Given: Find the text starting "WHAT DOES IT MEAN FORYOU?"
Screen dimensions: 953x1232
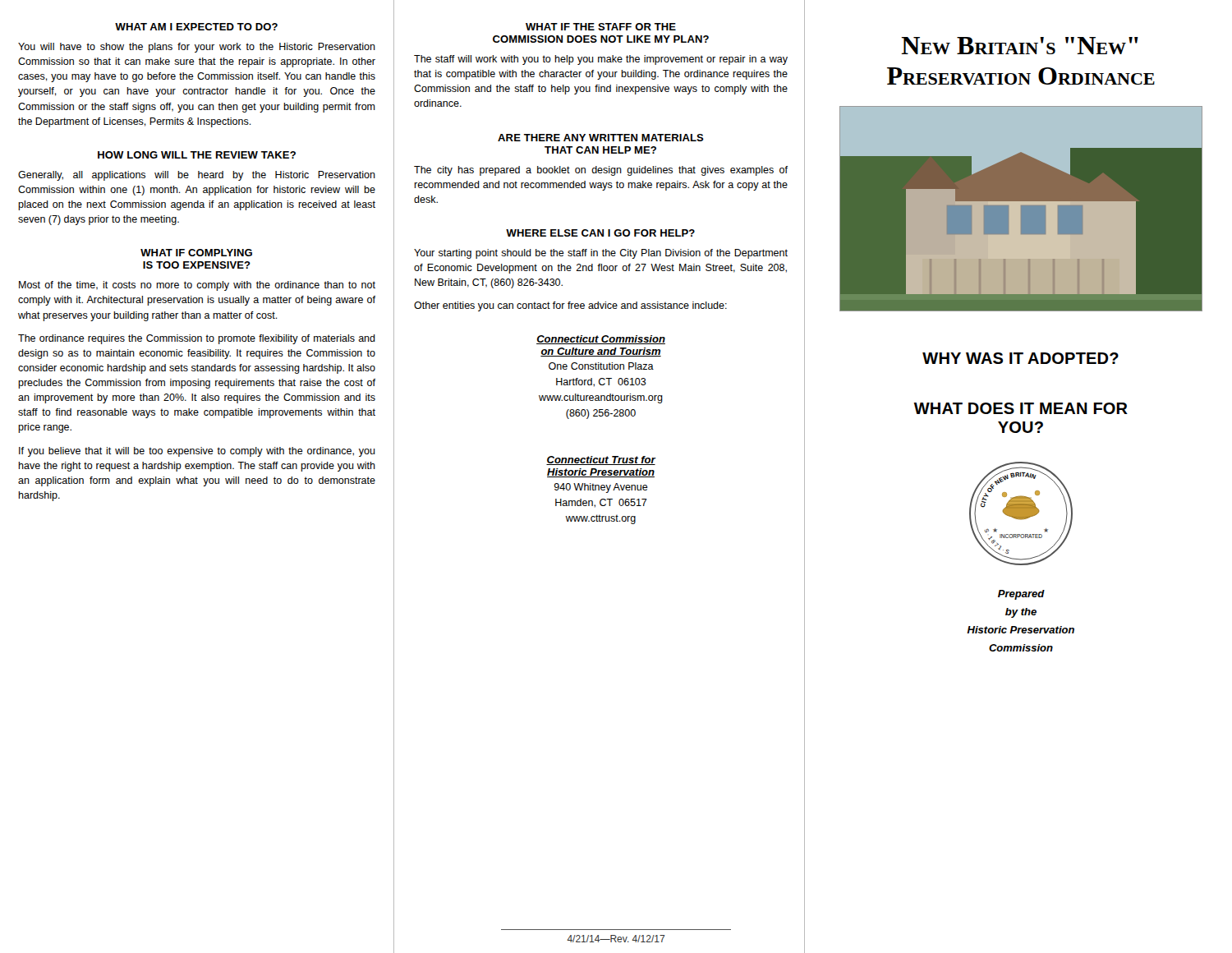Looking at the screenshot, I should click(1021, 417).
